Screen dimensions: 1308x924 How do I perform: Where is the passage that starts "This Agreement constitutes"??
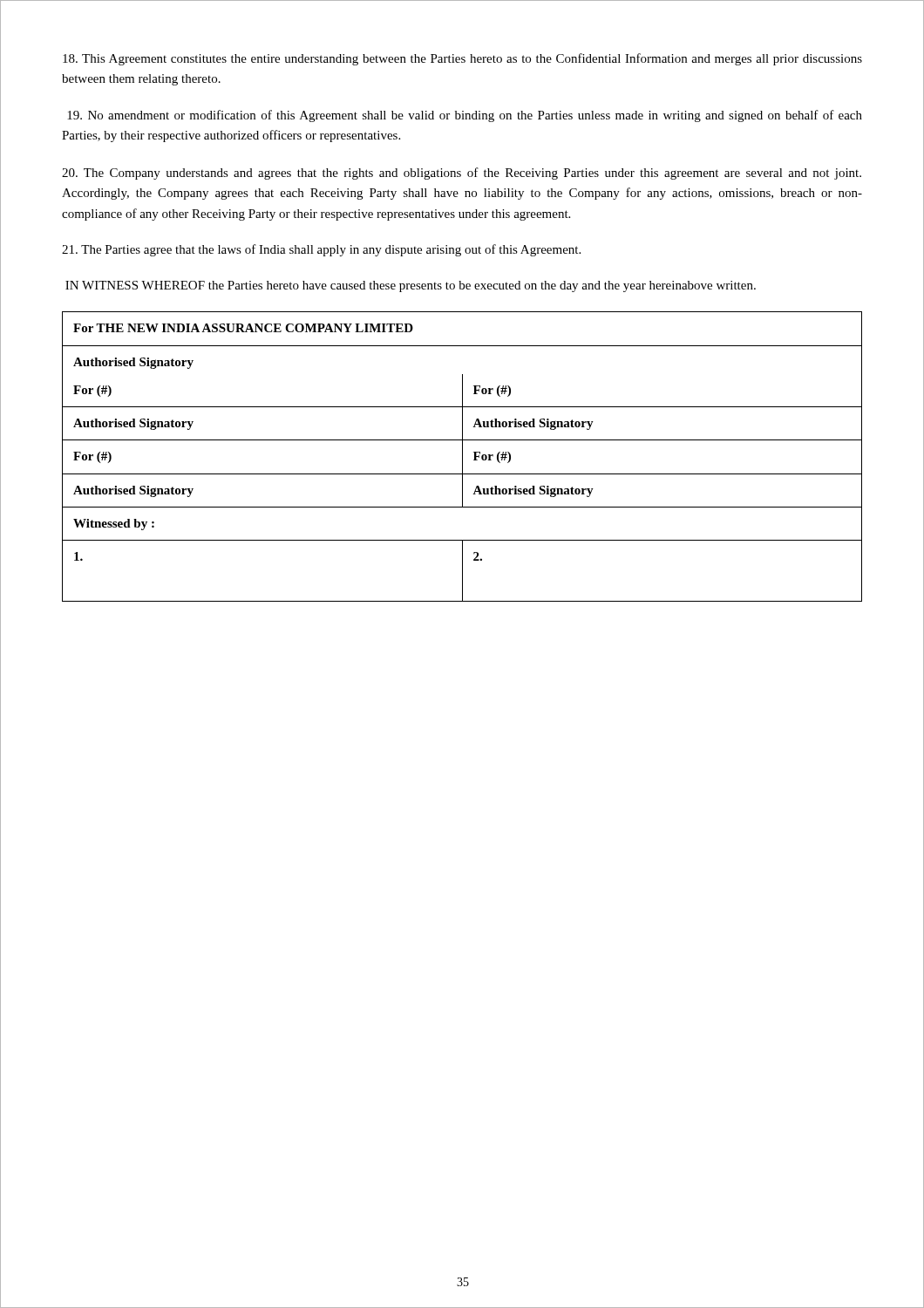tap(462, 69)
